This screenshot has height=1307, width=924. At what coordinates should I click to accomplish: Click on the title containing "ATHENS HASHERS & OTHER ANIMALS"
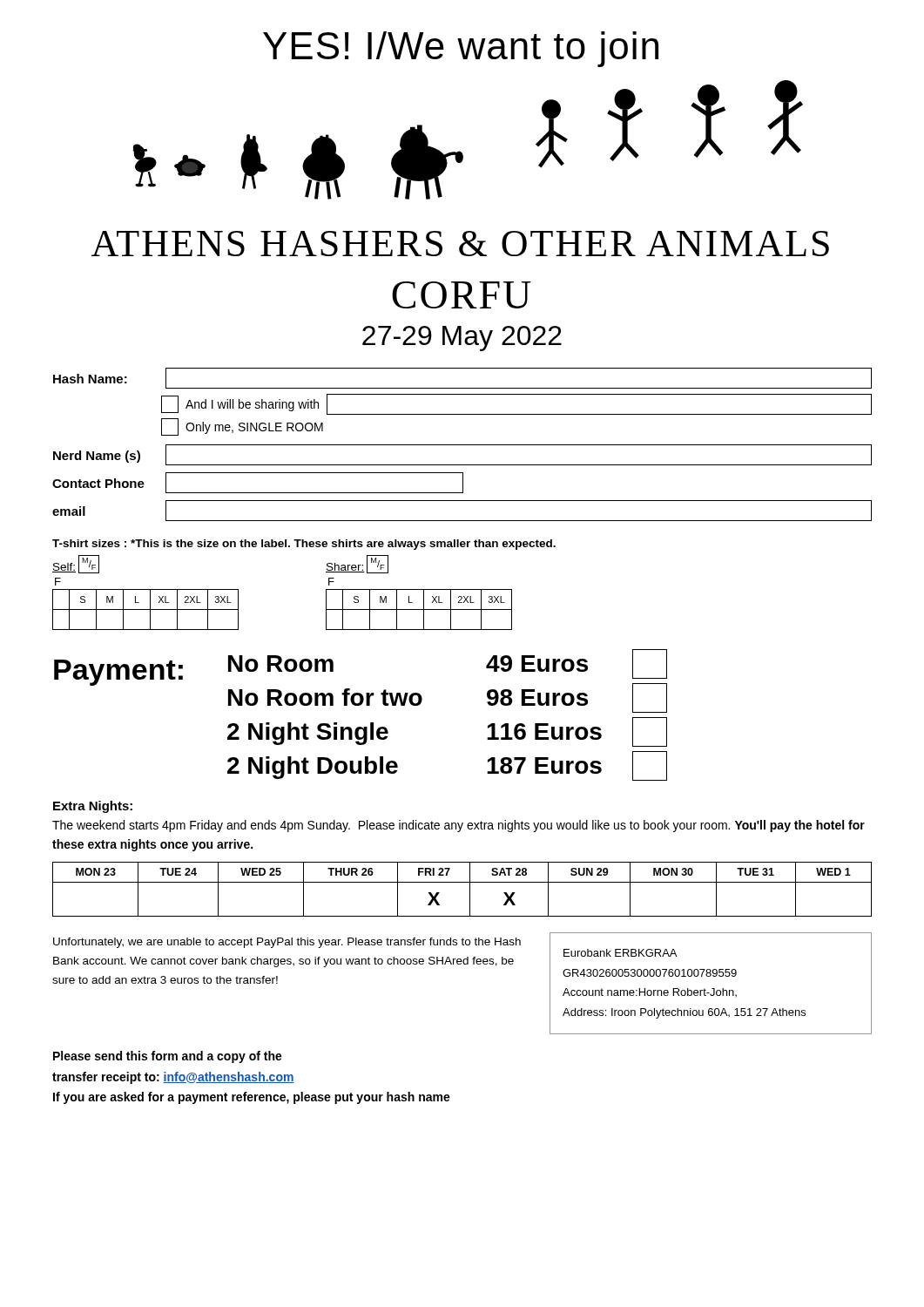(x=462, y=244)
